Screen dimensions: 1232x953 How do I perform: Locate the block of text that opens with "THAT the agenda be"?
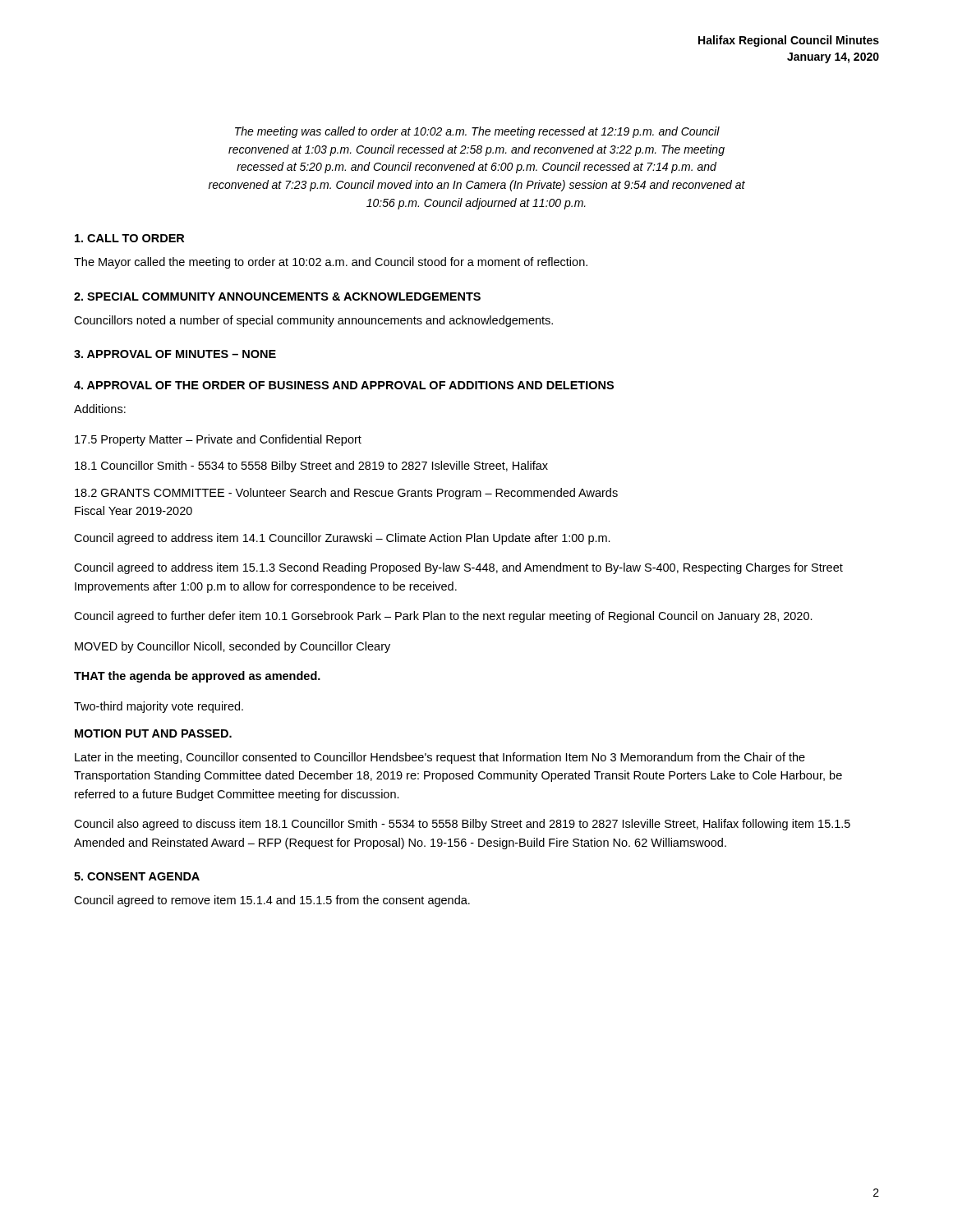197,676
